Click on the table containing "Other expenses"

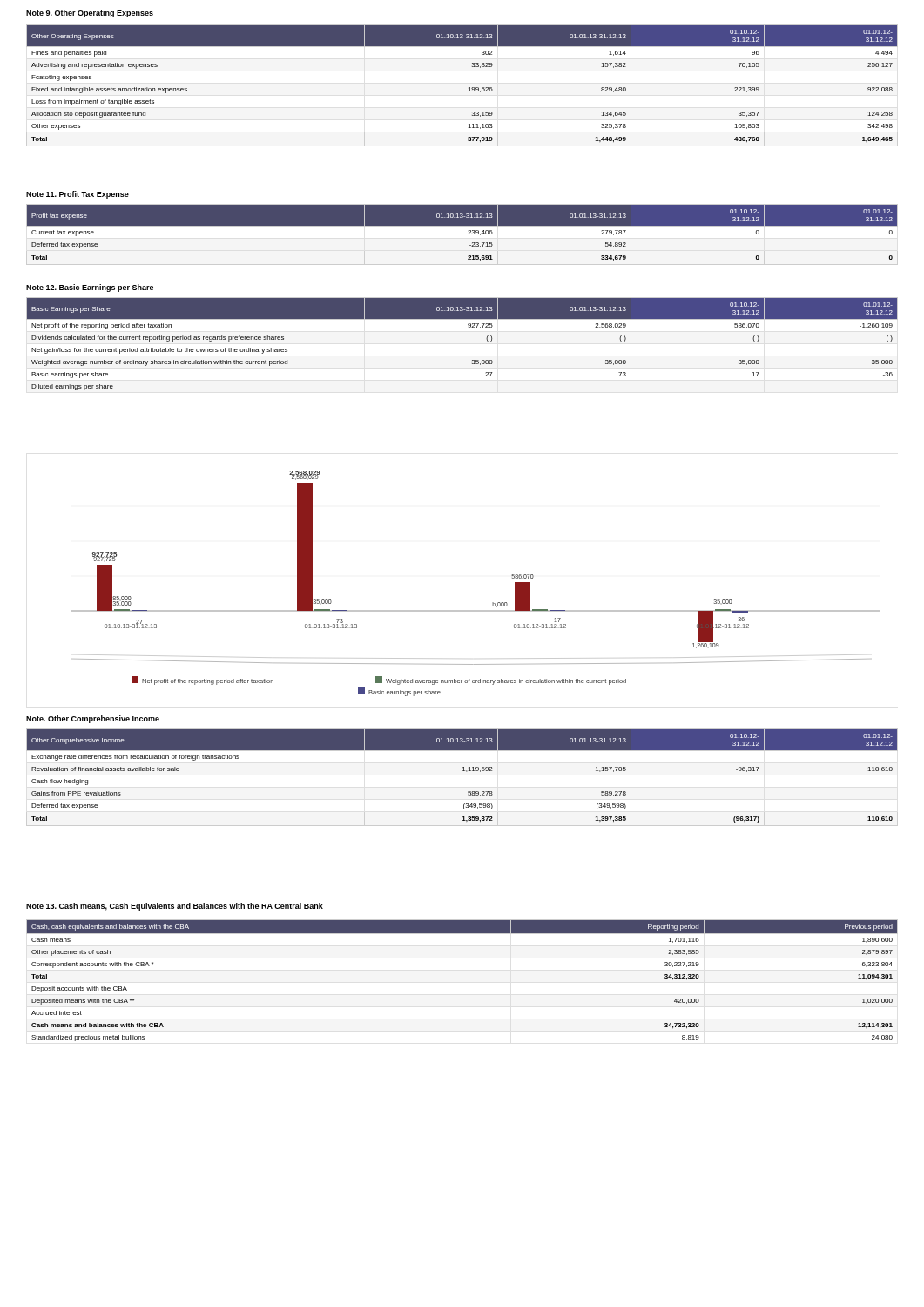click(462, 85)
